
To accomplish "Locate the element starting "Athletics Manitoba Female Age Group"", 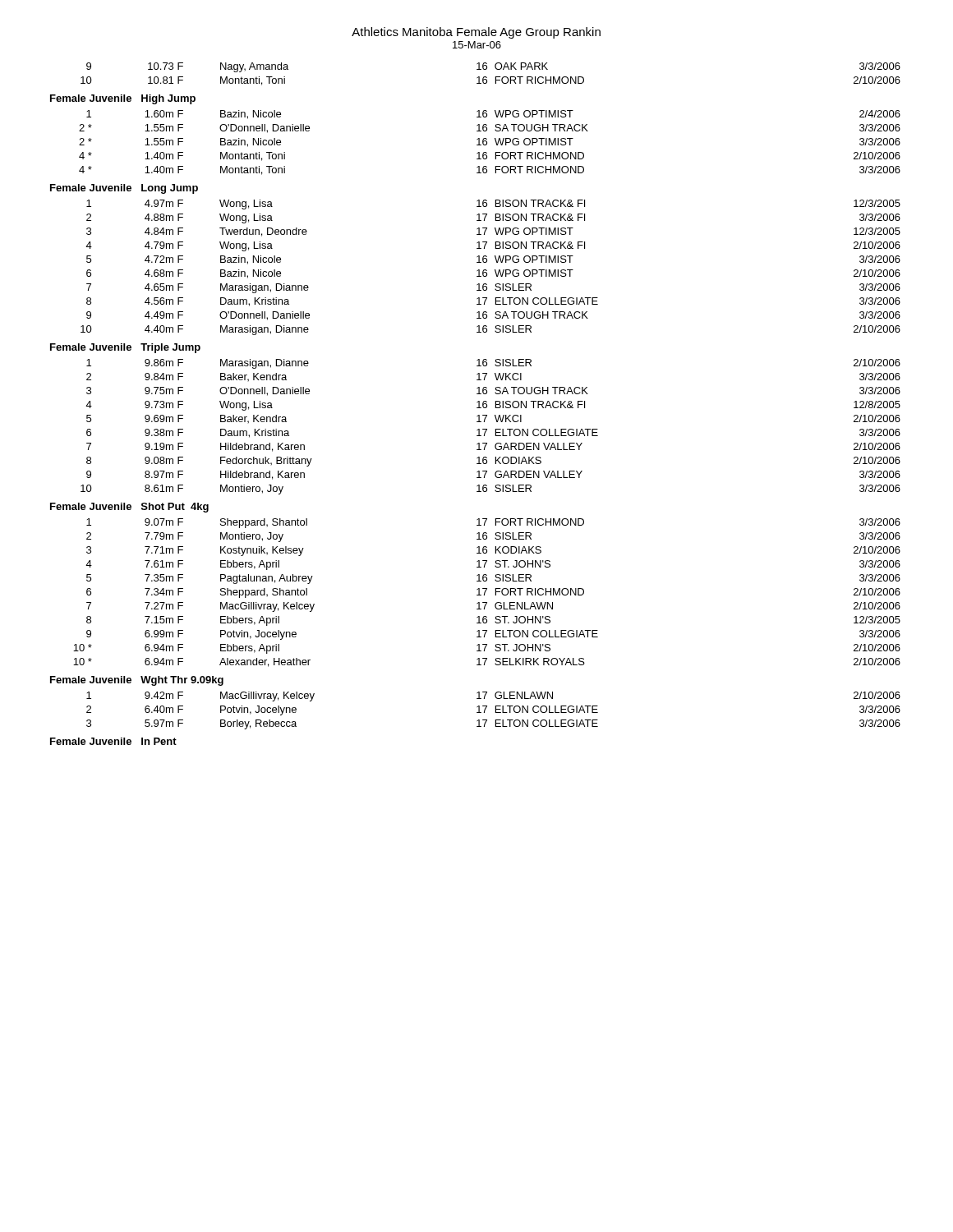I will [476, 32].
